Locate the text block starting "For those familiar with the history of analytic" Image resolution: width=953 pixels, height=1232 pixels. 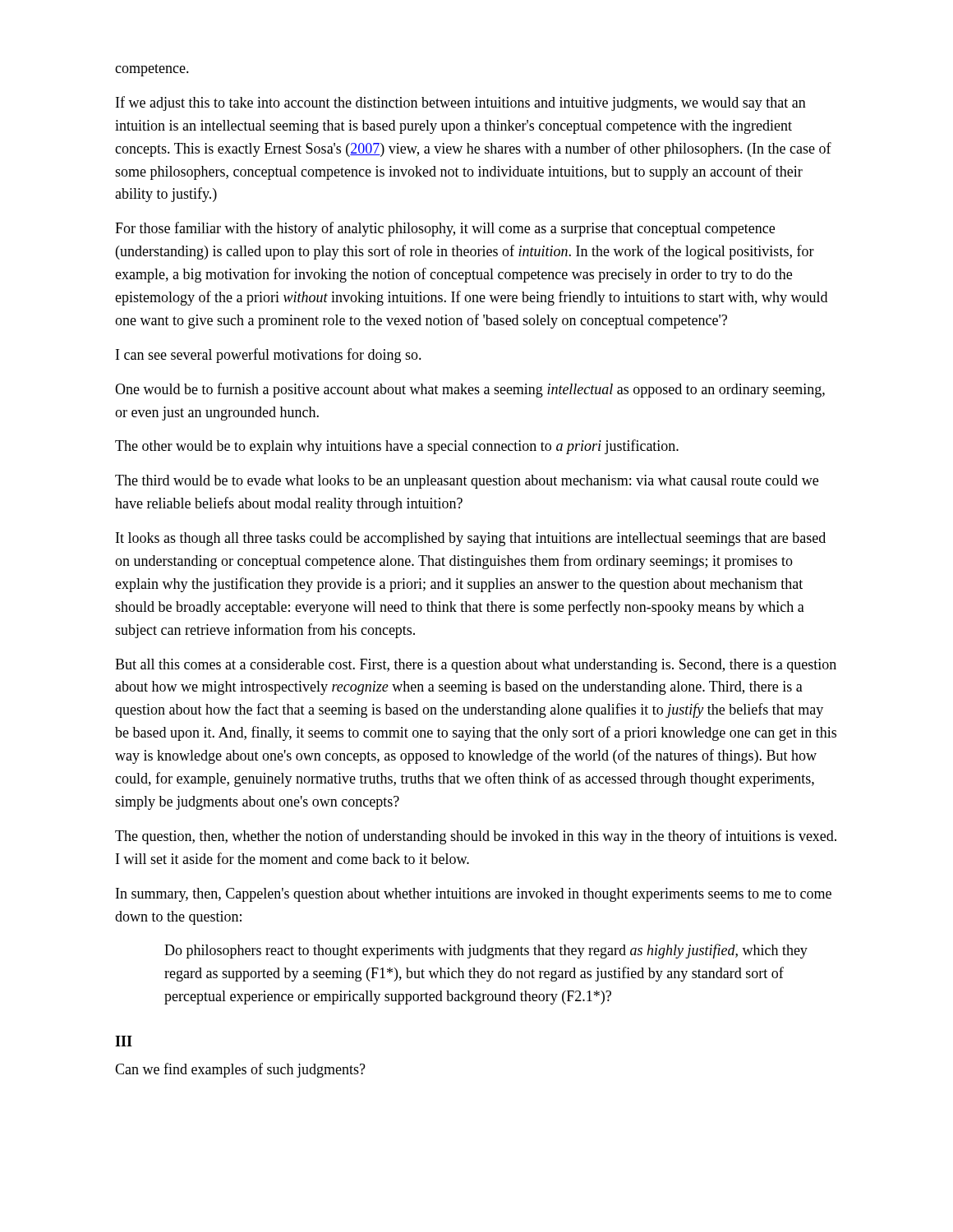[x=476, y=275]
